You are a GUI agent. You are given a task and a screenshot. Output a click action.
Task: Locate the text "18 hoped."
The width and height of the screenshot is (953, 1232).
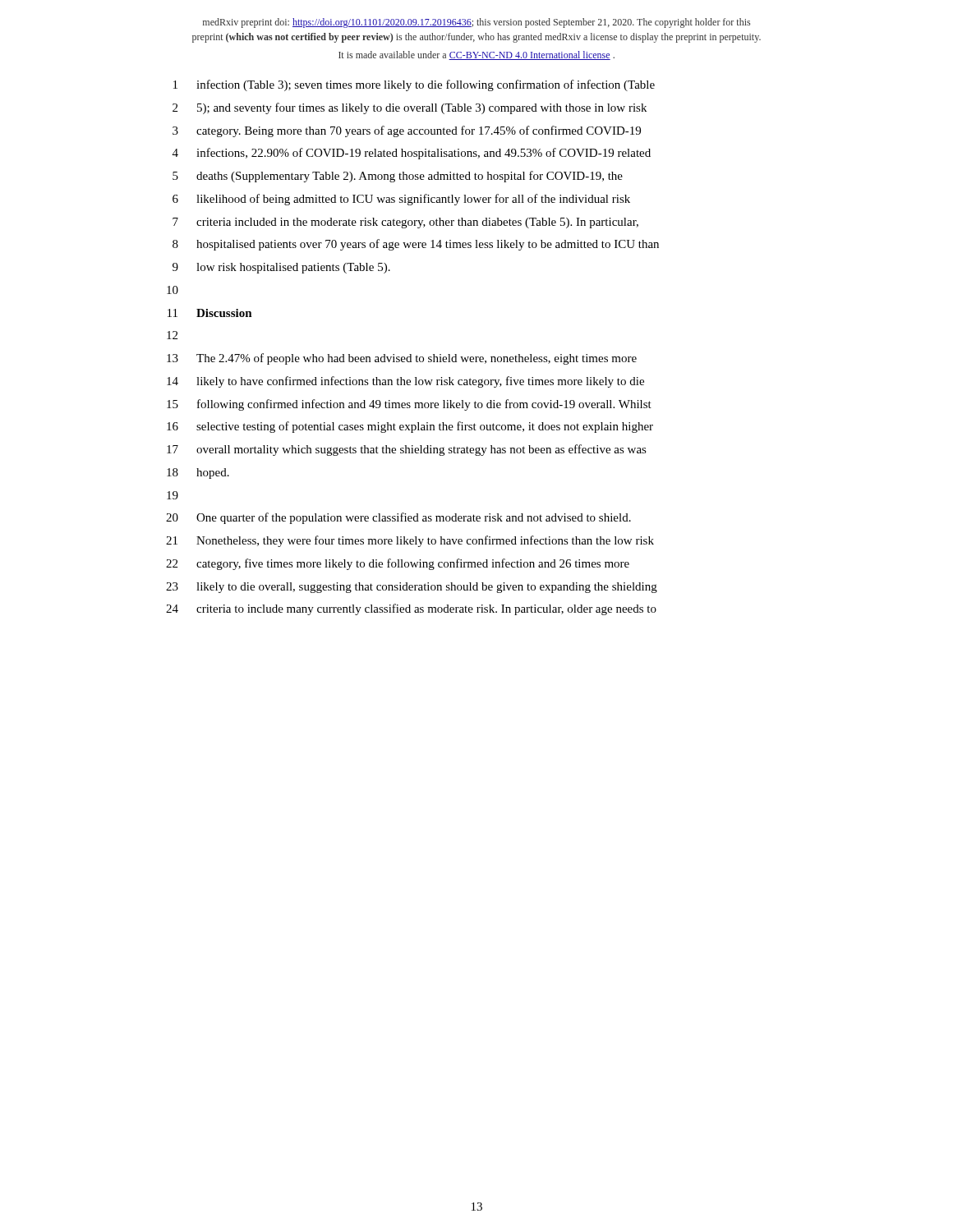[198, 473]
